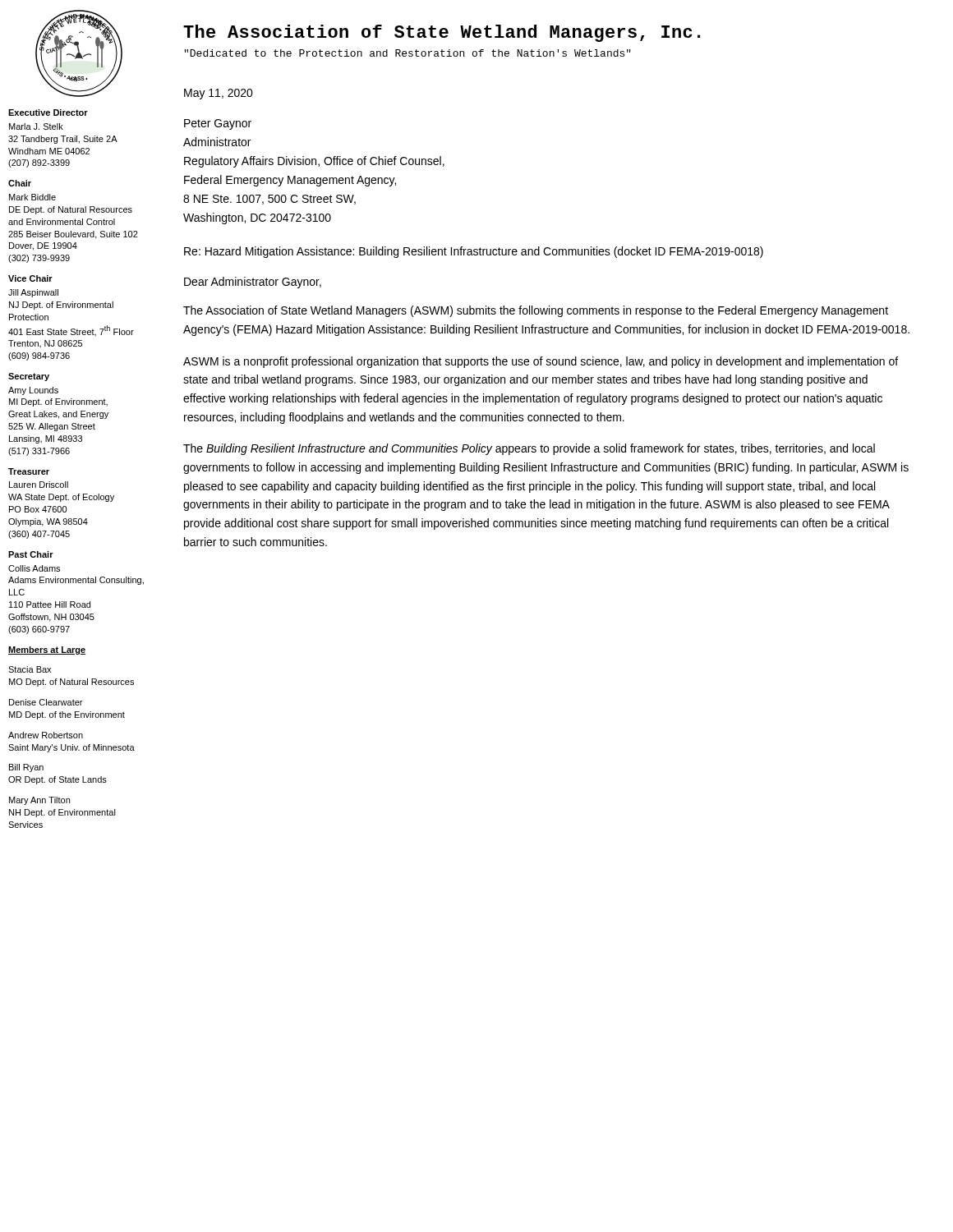Viewport: 953px width, 1232px height.
Task: Locate the block of text that opens with "Peter Gaynor Administrator Regulatory Affairs Division,"
Action: tap(314, 171)
